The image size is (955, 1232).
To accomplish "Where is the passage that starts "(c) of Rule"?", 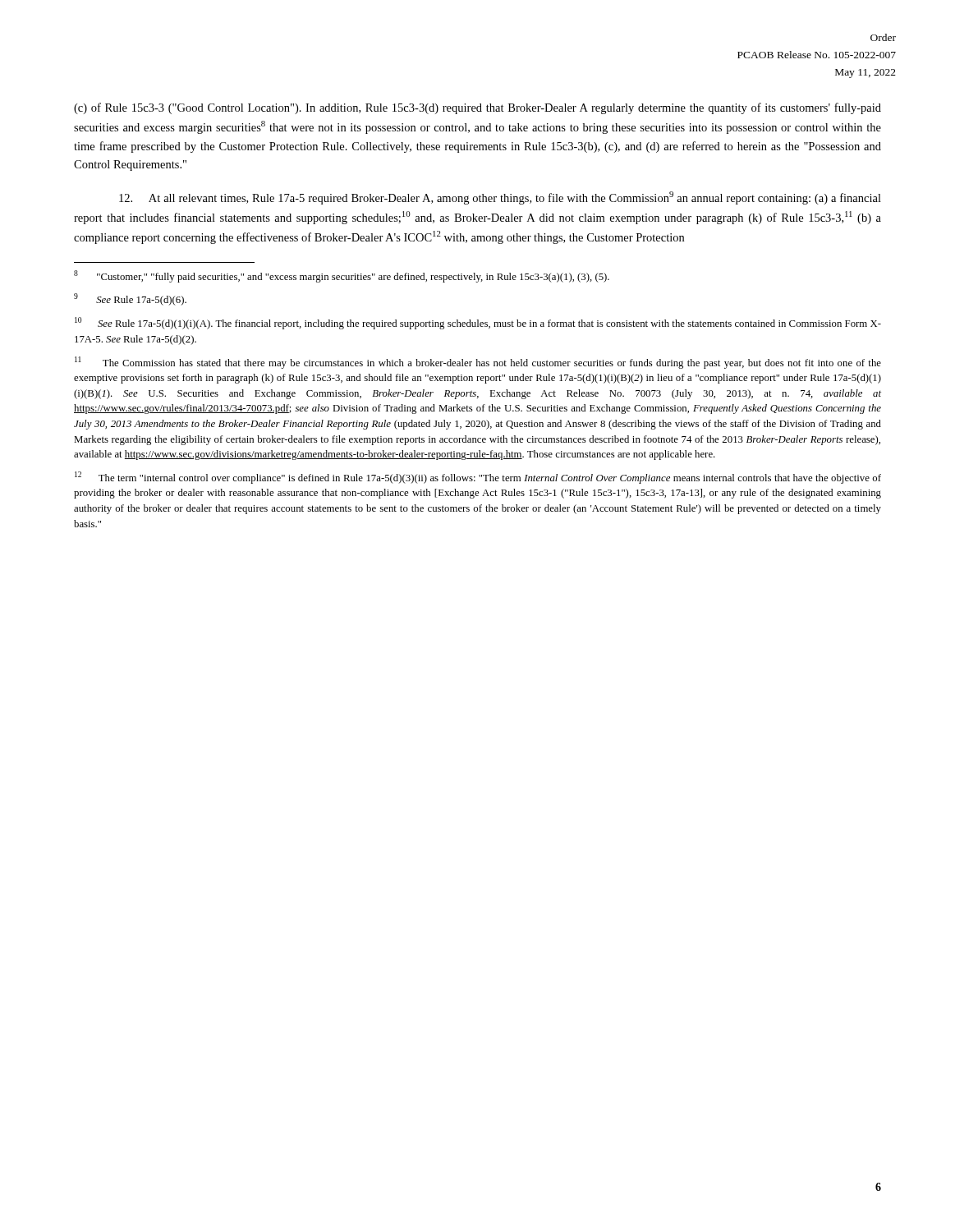I will [478, 136].
